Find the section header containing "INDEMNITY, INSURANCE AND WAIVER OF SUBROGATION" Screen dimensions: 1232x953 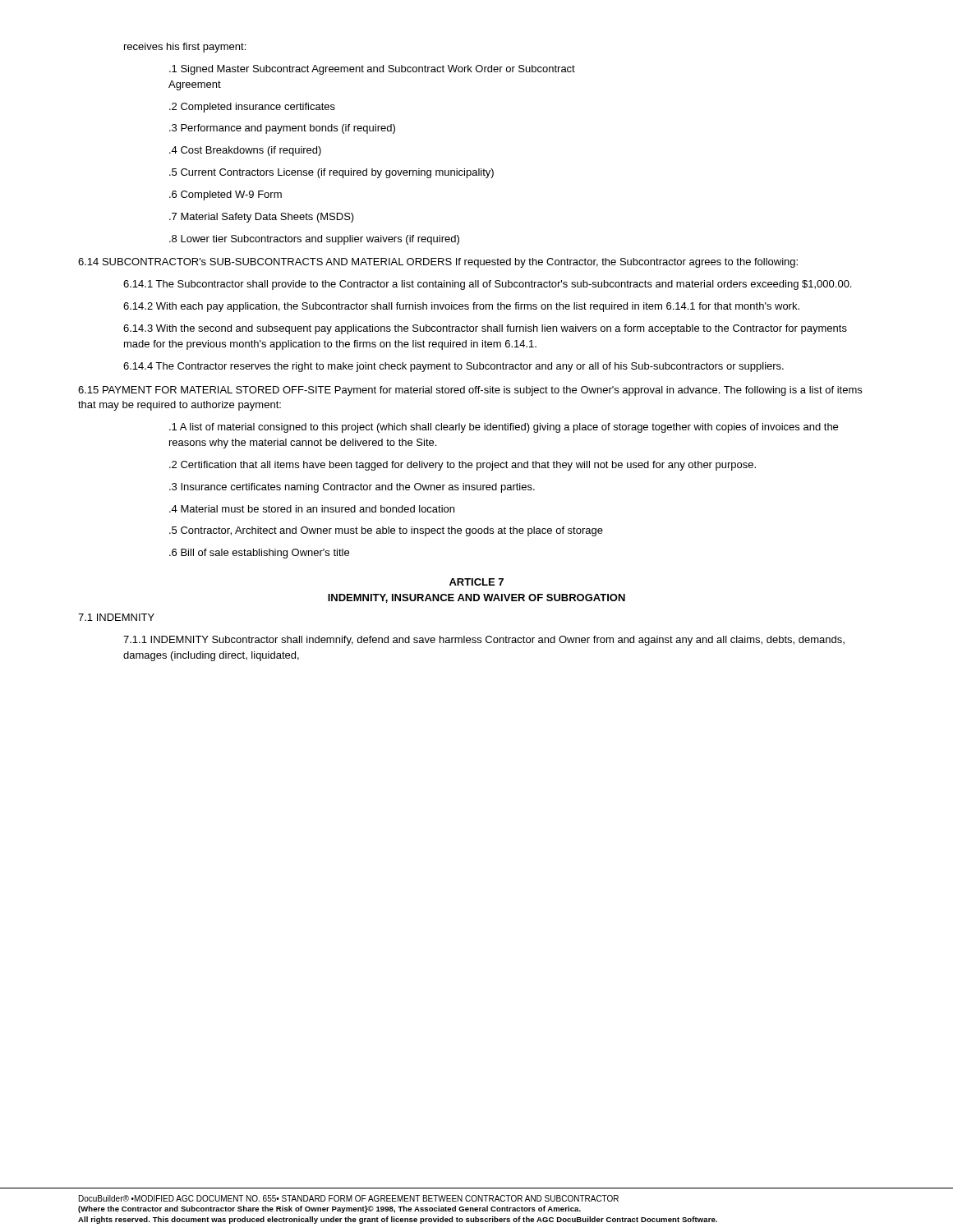tap(476, 598)
